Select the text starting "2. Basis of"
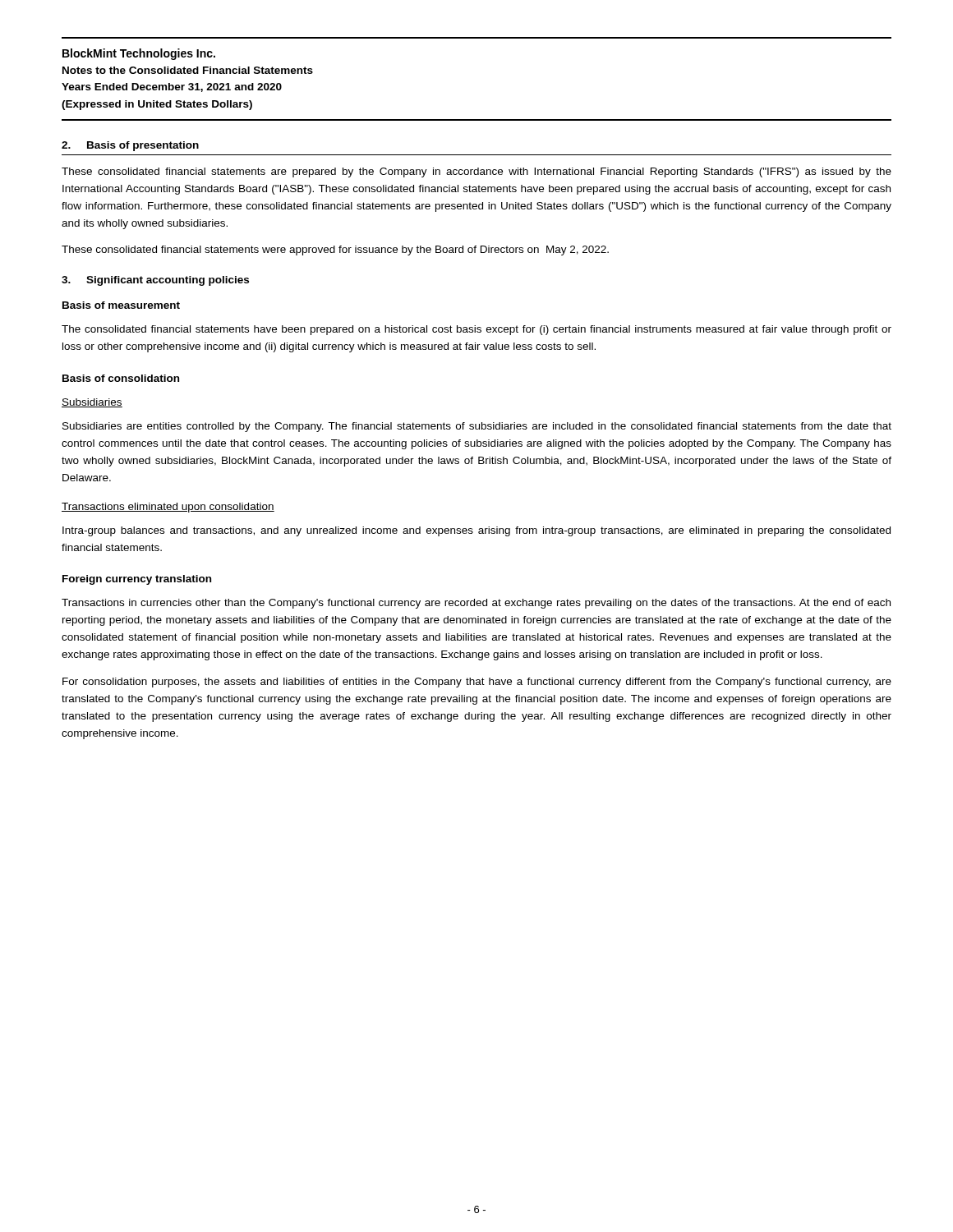This screenshot has width=953, height=1232. click(130, 145)
